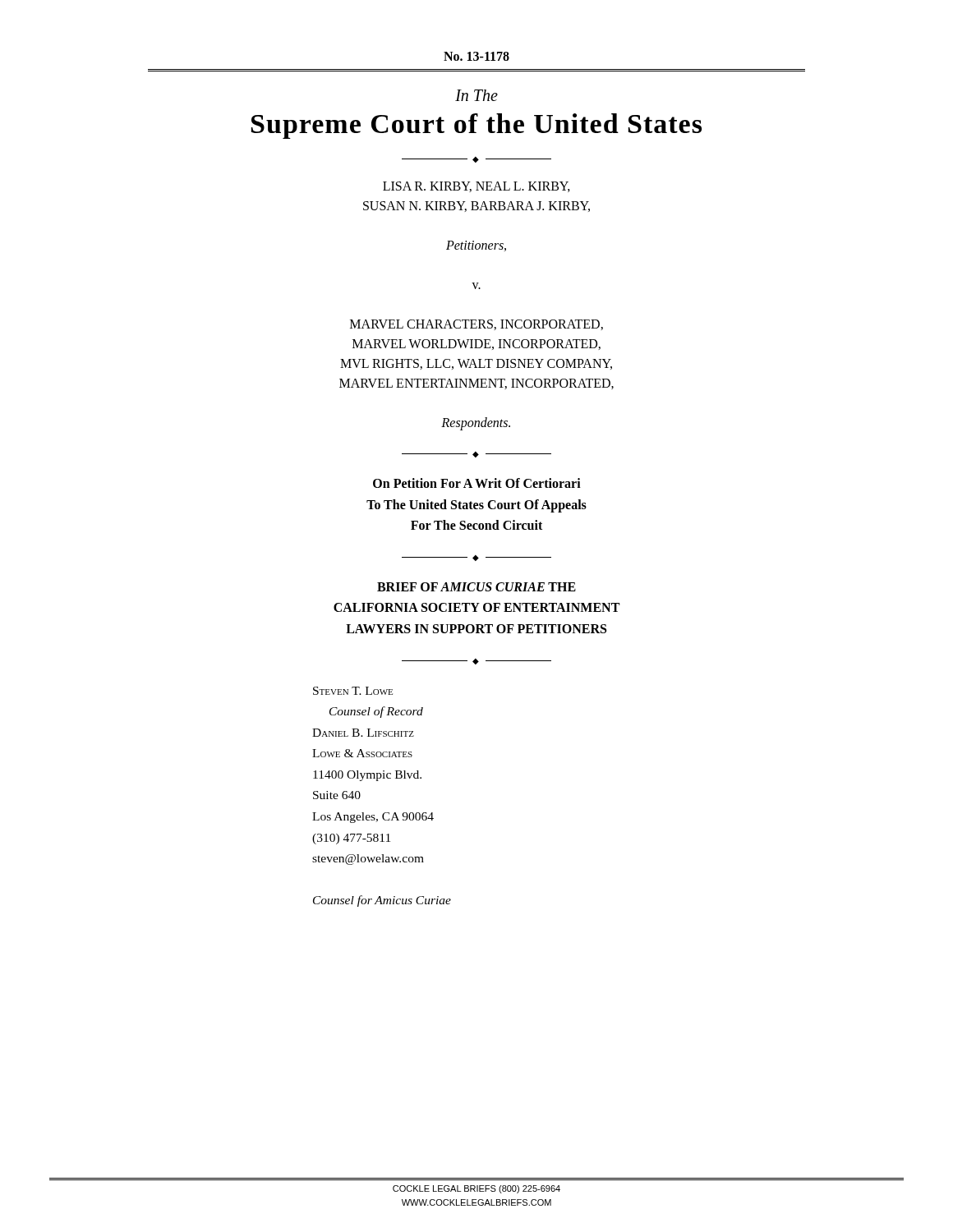Where is the passage that starts "LISA R. KIRBY, NEAL L. KIRBY, SUSAN"?
The image size is (953, 1232).
(x=476, y=187)
